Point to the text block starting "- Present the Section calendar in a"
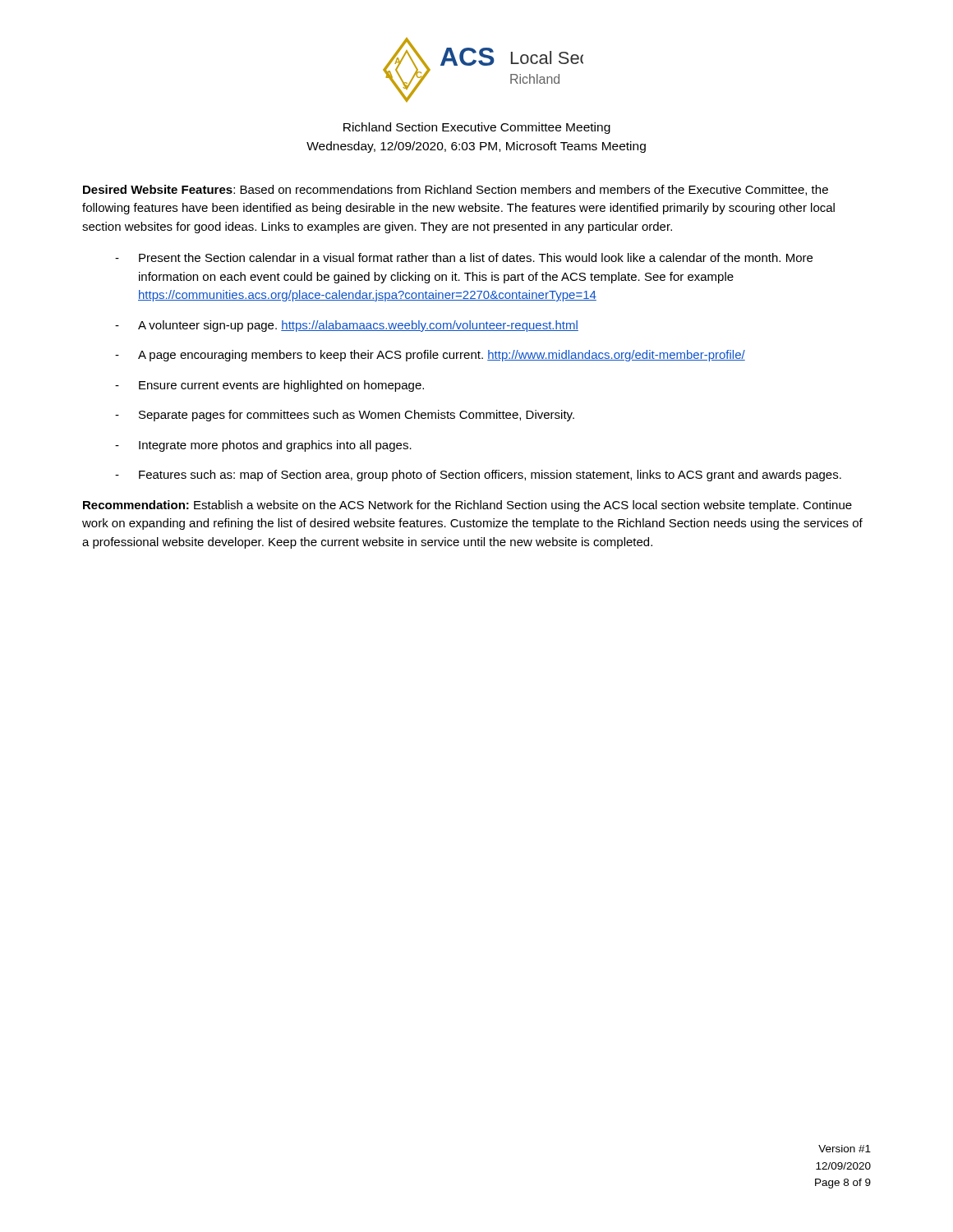Viewport: 953px width, 1232px height. [x=476, y=277]
